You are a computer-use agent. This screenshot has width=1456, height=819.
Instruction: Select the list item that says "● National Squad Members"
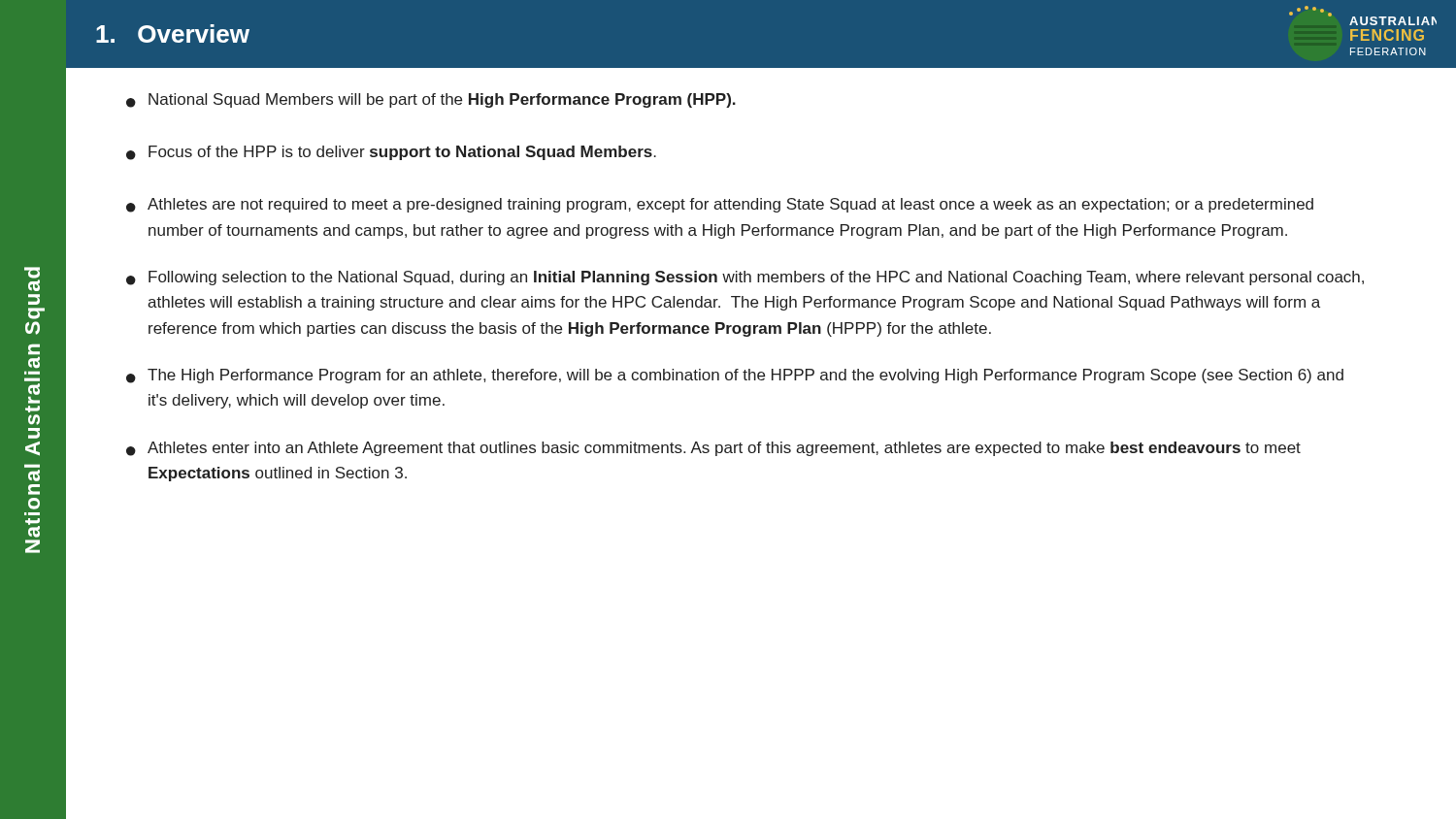coord(745,103)
